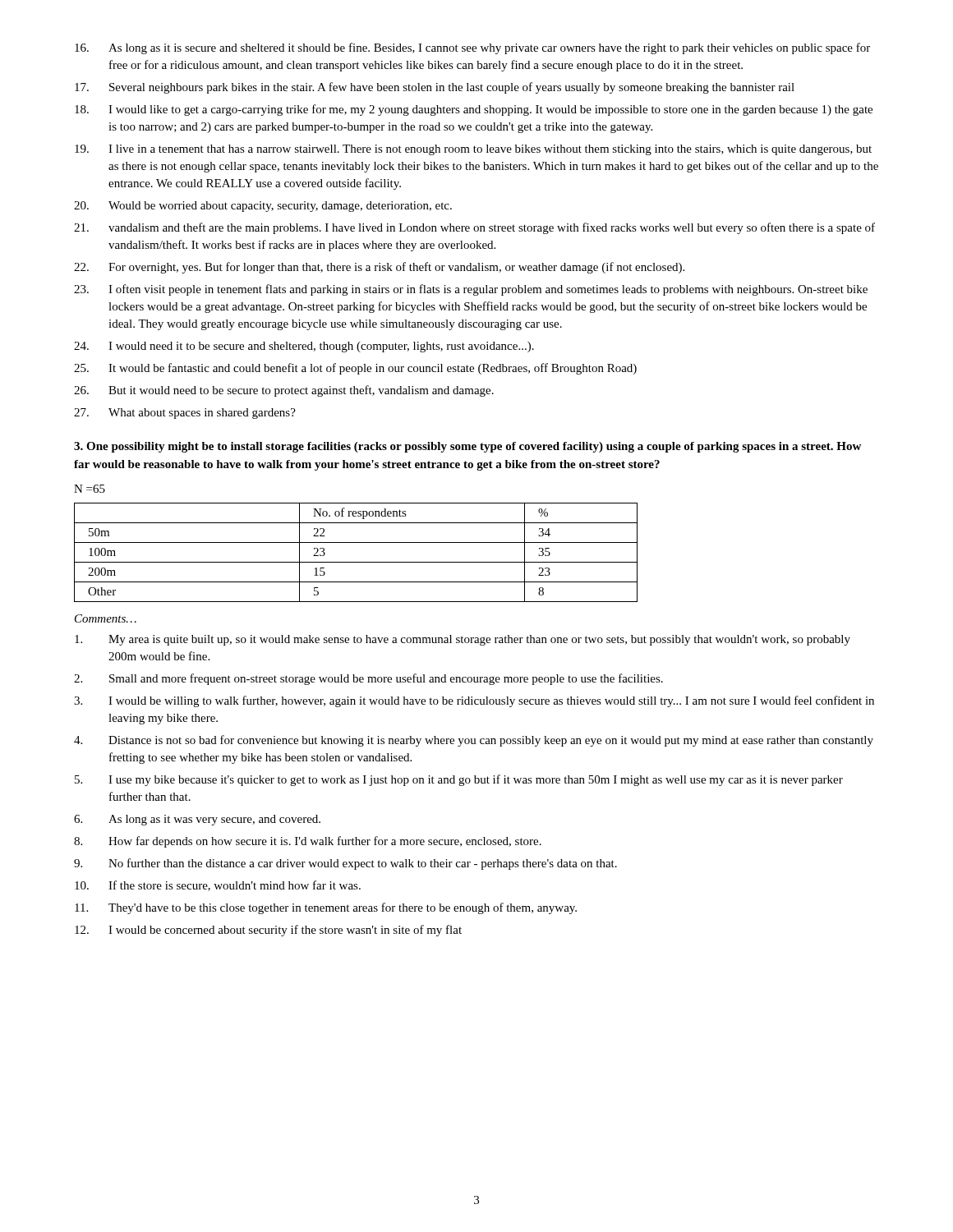Point to "N =65"
Viewport: 953px width, 1232px height.
coord(90,488)
